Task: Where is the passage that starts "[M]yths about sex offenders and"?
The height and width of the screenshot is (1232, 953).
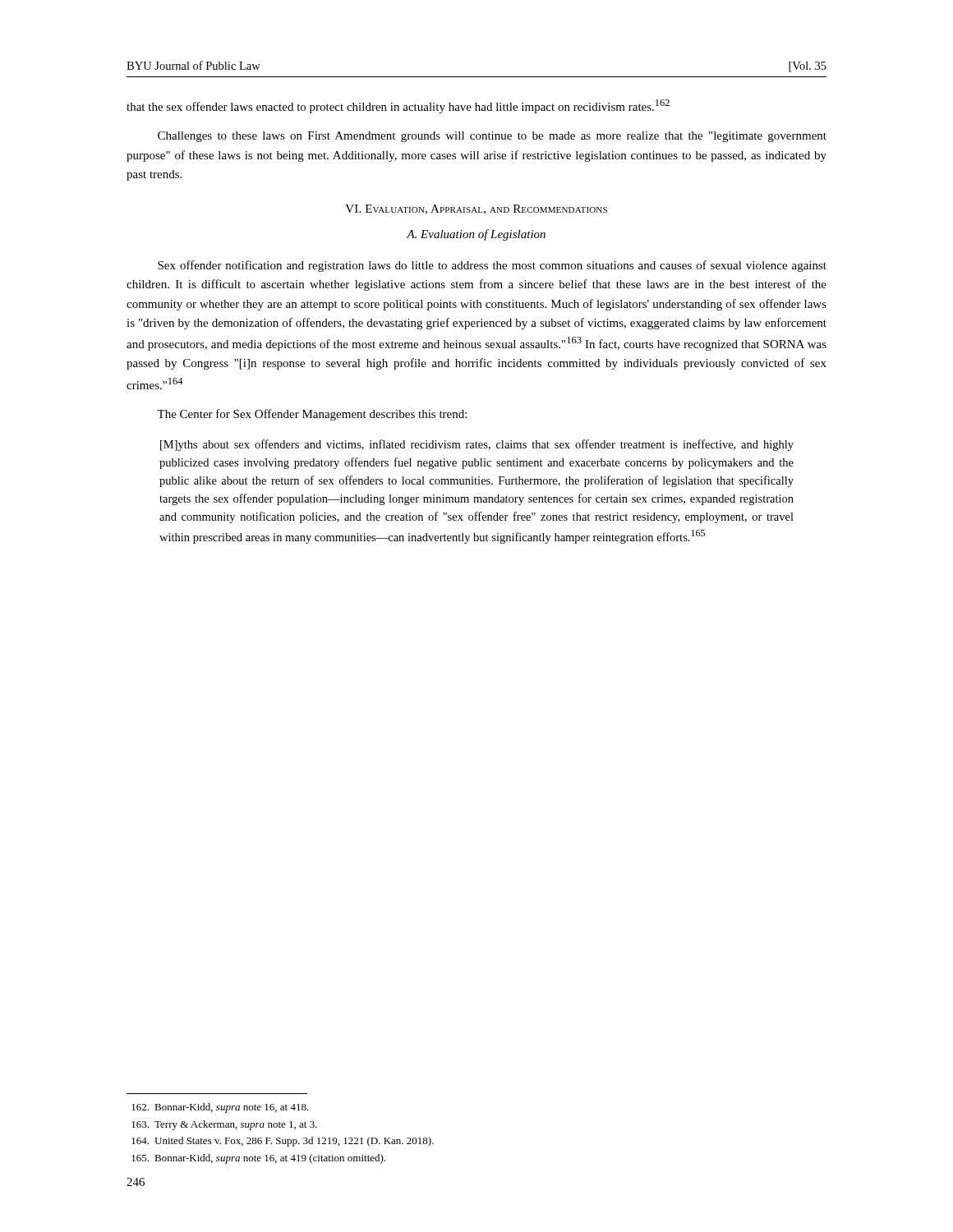Action: (x=476, y=491)
